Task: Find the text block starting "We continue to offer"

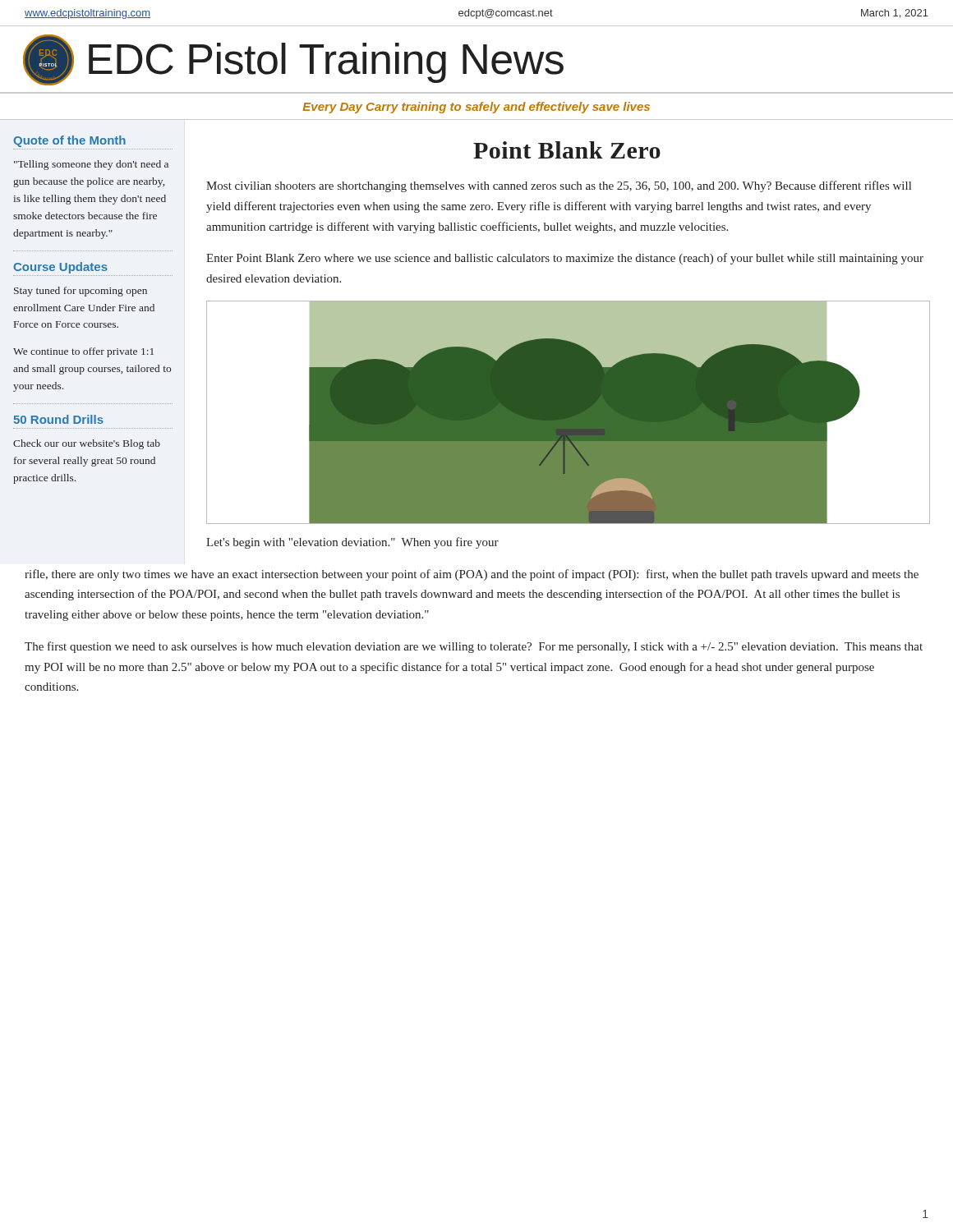Action: pos(92,369)
